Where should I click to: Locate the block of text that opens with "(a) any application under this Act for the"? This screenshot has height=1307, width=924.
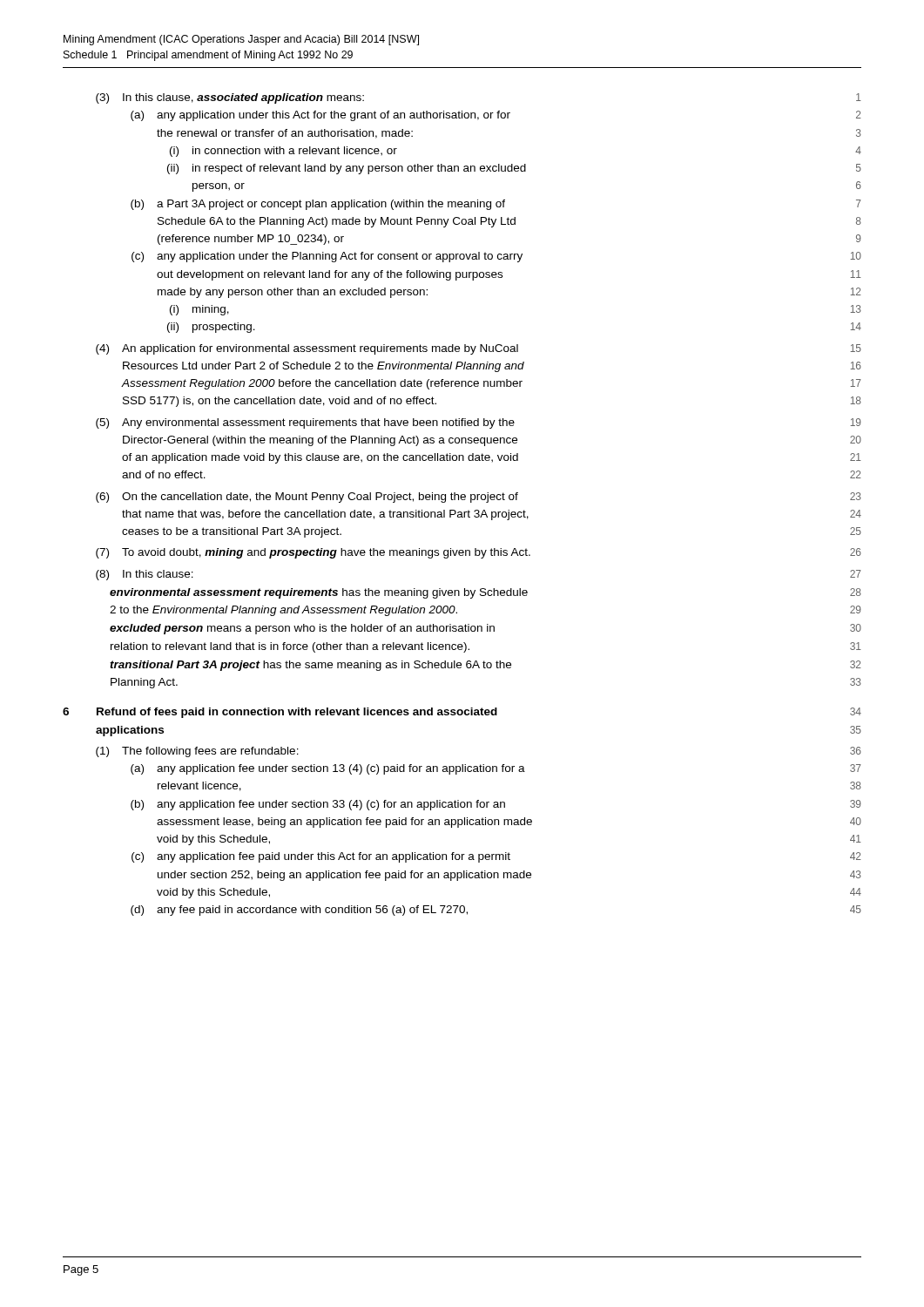(x=462, y=124)
